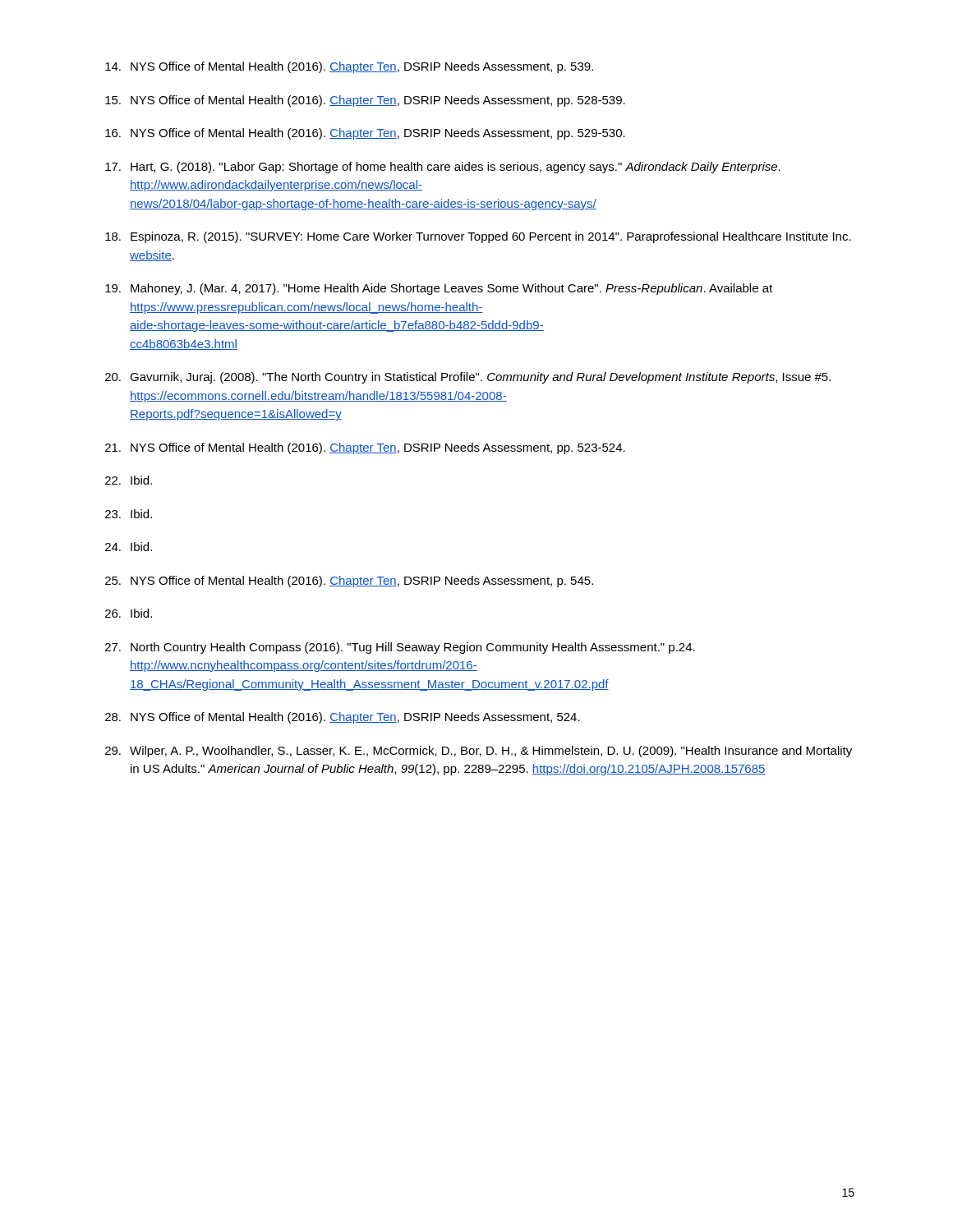Click the passage that begins "16. NYS Office of Mental Health (2016). Chapter"

tap(468, 133)
